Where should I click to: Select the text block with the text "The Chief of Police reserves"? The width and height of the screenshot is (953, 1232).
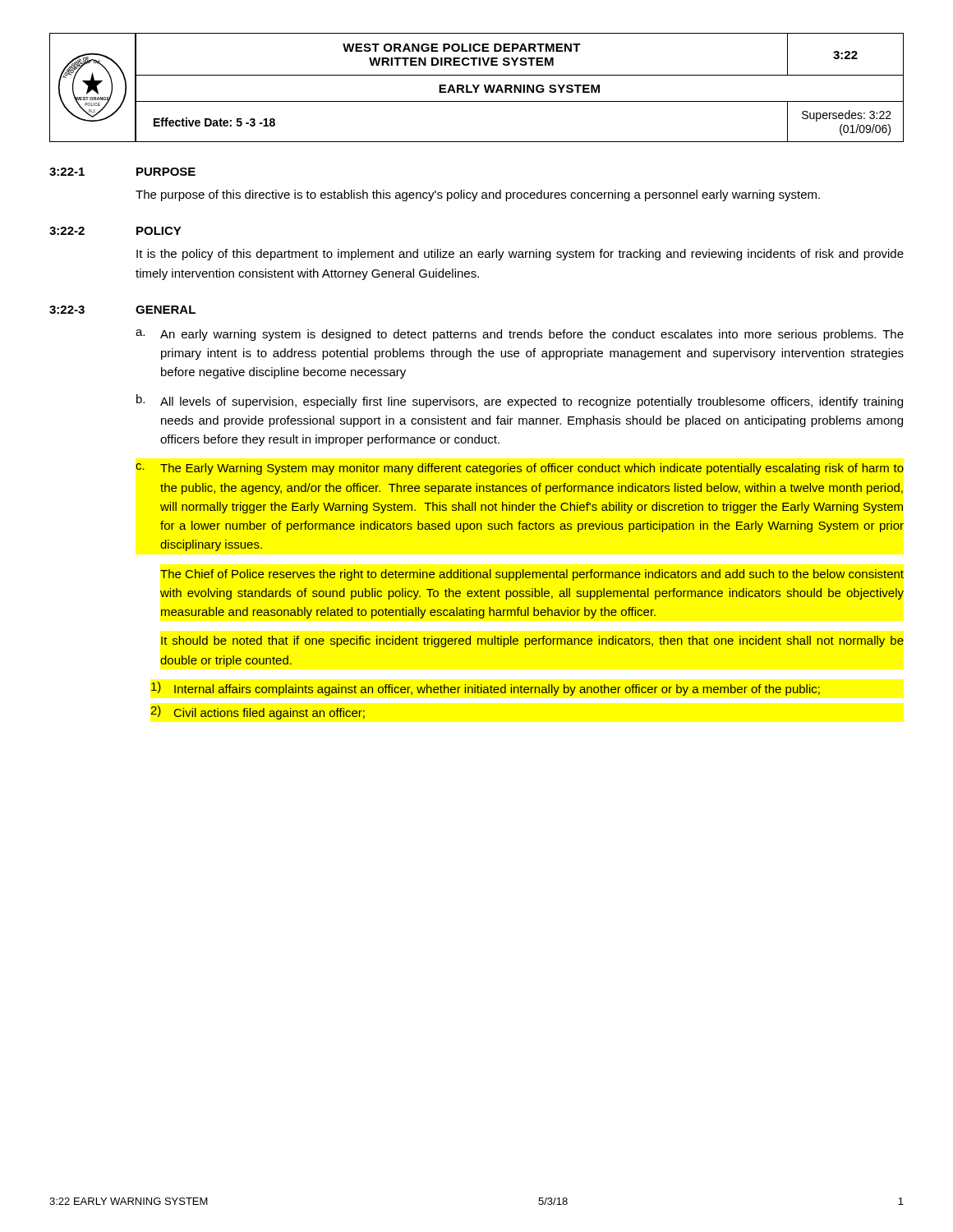coord(532,593)
